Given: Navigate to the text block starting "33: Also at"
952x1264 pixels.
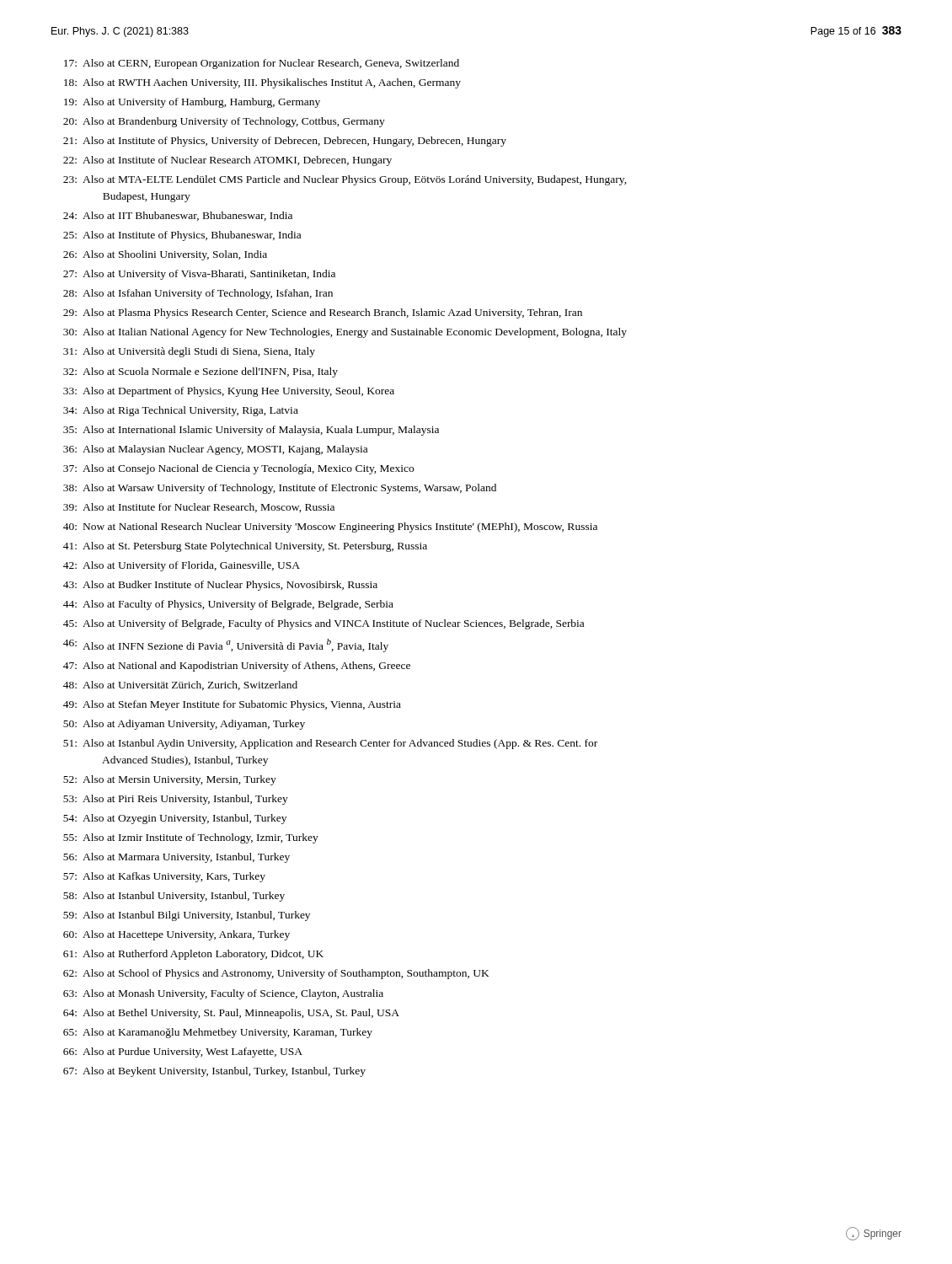Looking at the screenshot, I should coord(229,392).
